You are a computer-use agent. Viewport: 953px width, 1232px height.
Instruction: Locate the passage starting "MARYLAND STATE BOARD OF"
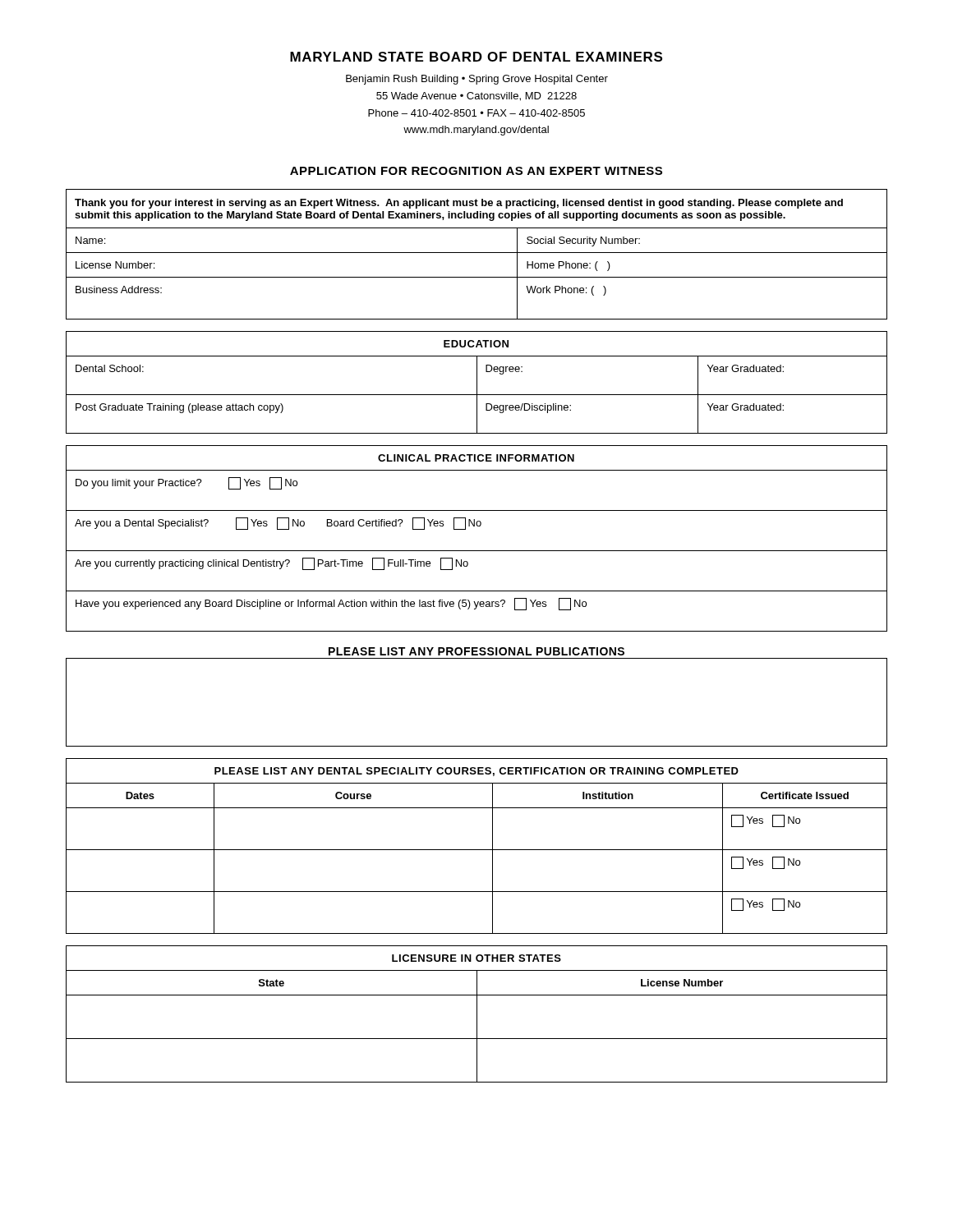[x=476, y=94]
